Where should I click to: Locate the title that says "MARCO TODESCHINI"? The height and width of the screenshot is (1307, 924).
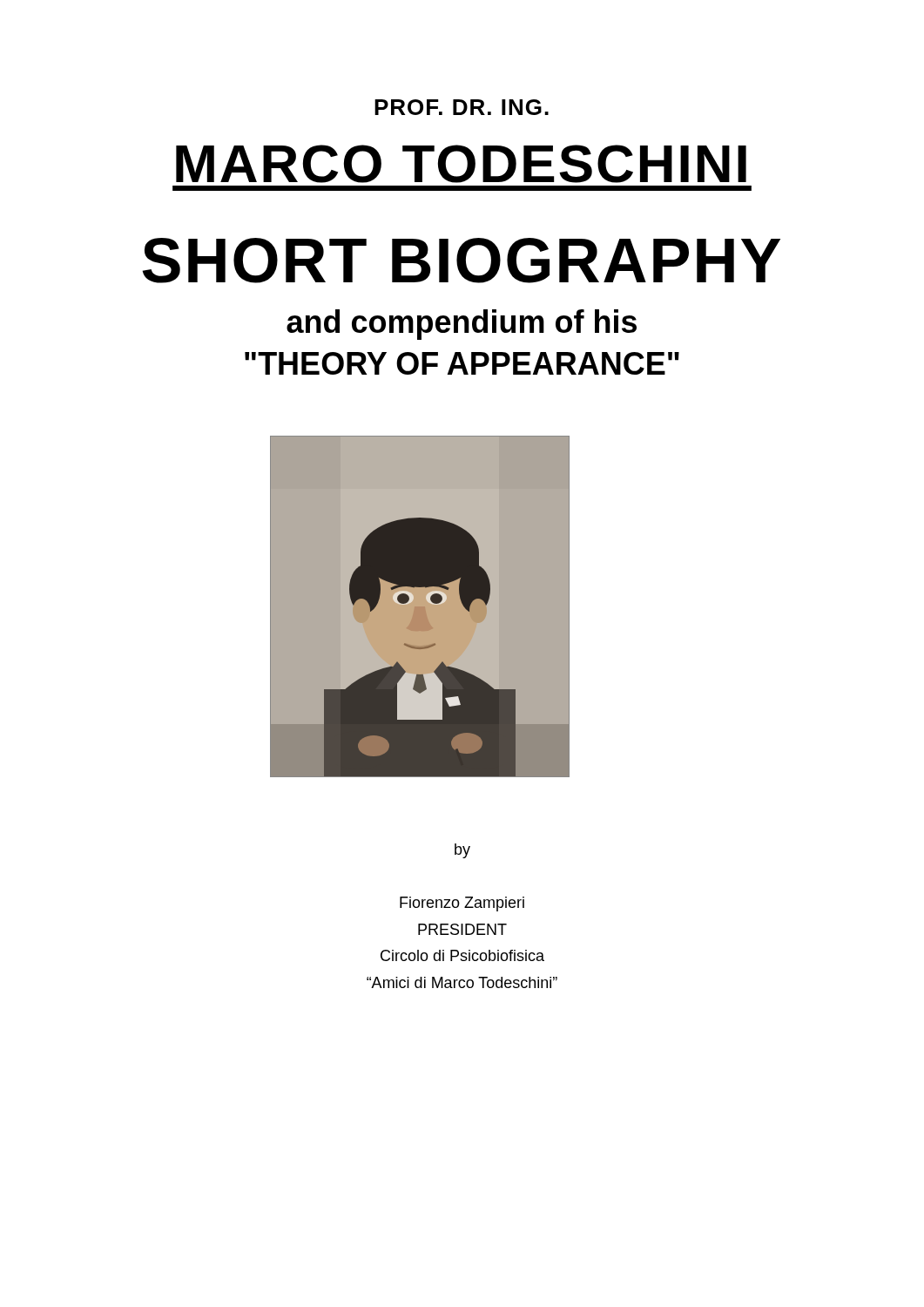(x=462, y=163)
